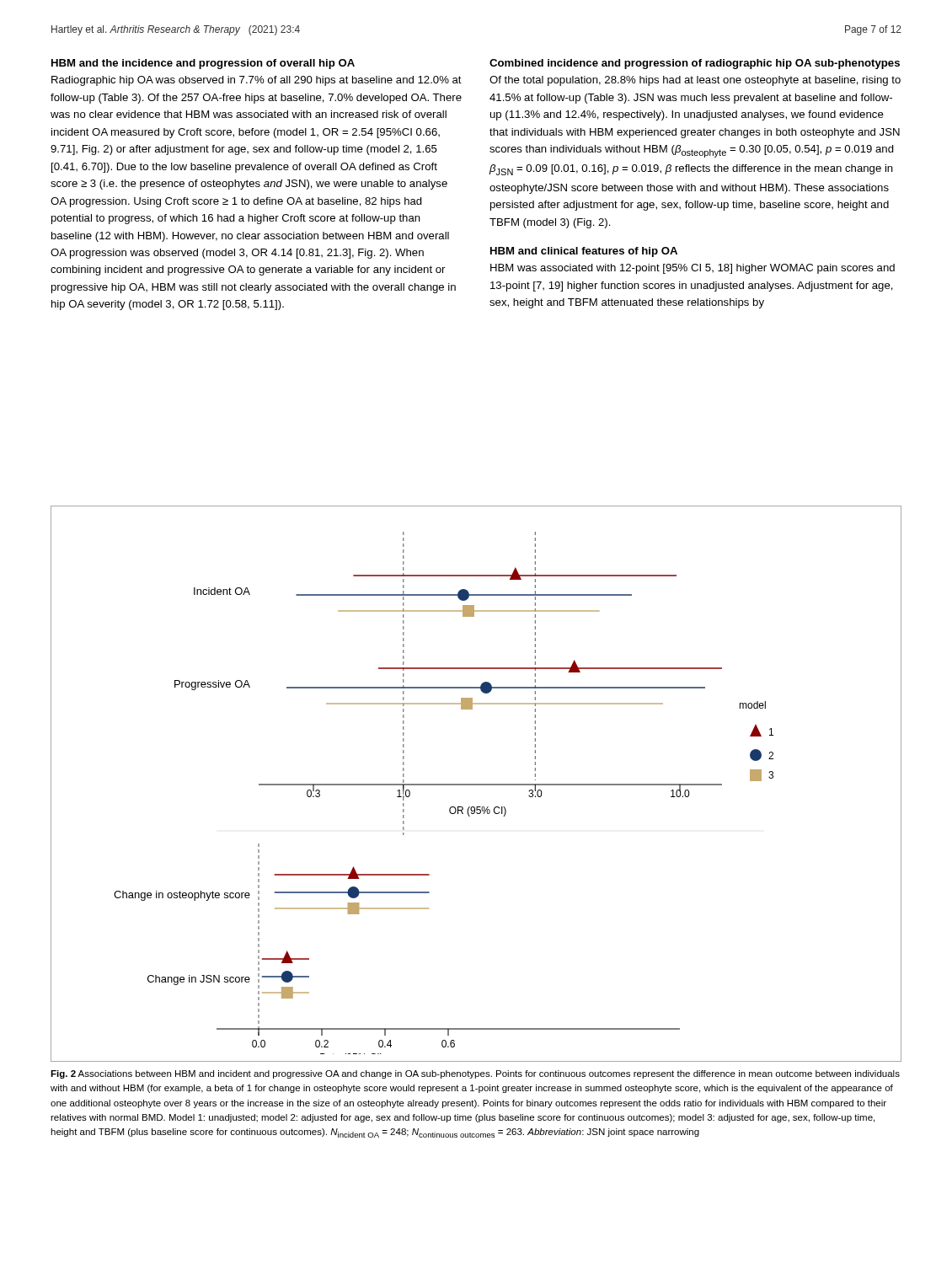Point to the block beginning "HBM was associated with 12-point [95% CI 5,"
952x1264 pixels.
coord(695,286)
